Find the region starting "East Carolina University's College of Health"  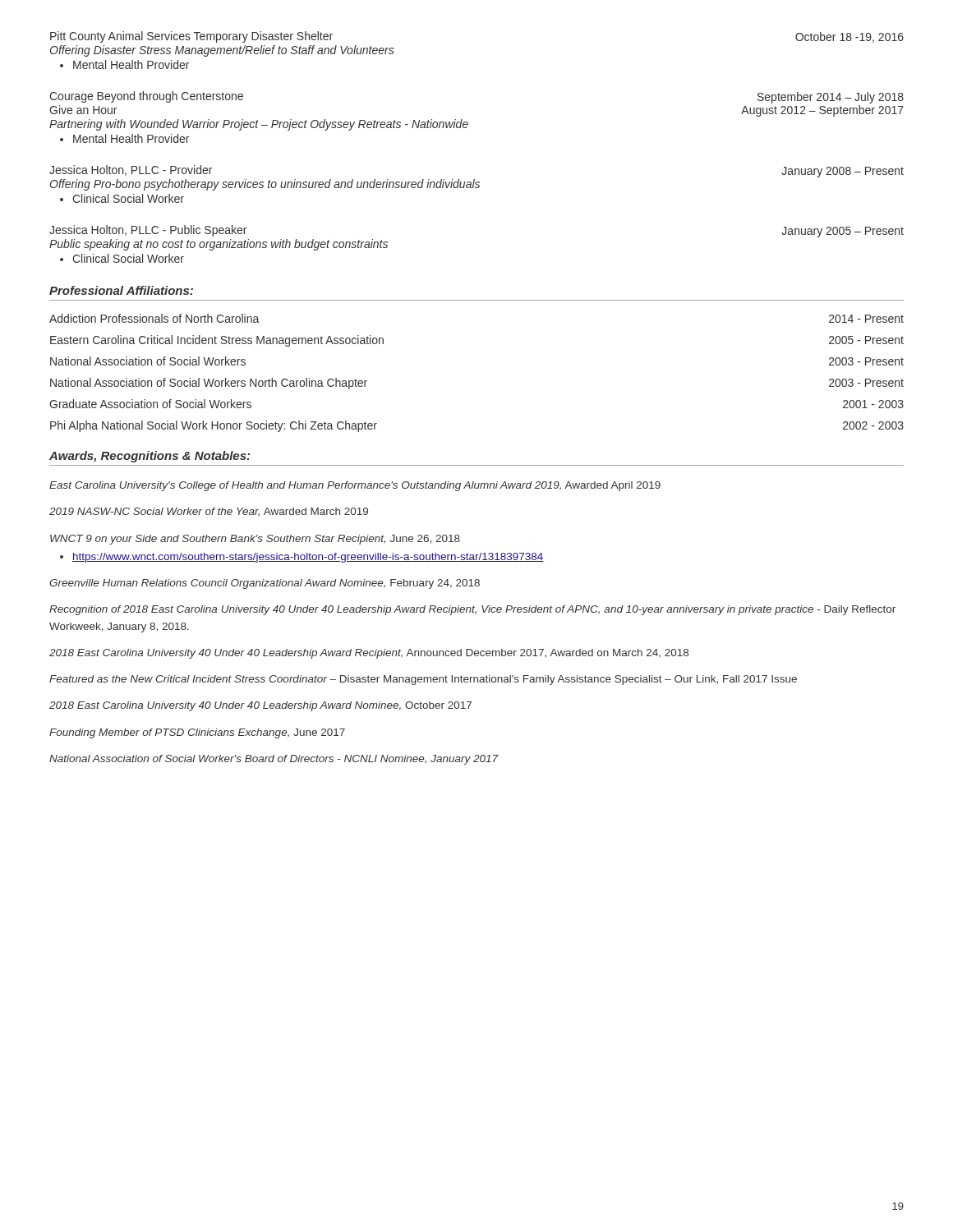point(355,485)
